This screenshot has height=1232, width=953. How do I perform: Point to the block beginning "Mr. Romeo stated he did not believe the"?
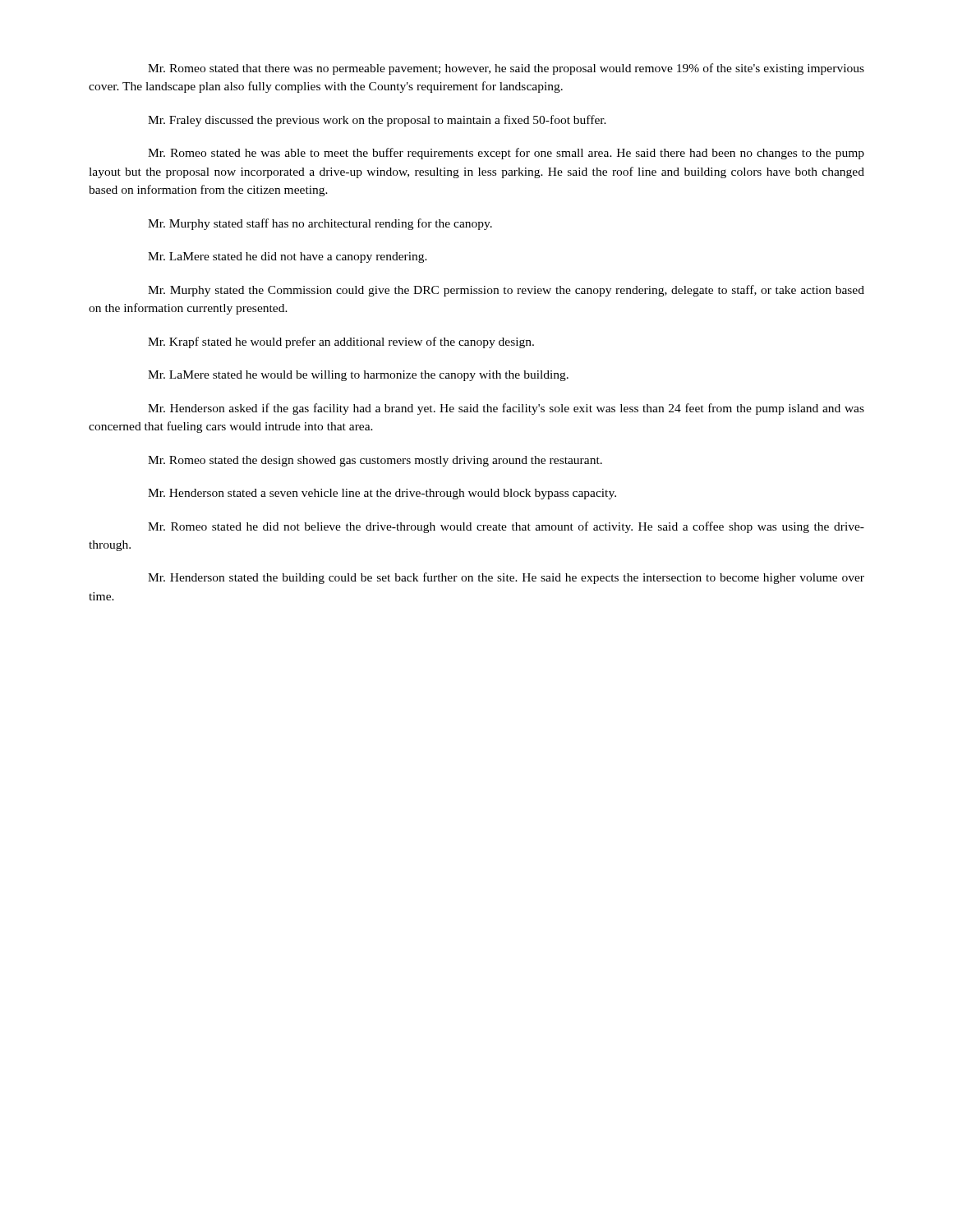(x=476, y=535)
